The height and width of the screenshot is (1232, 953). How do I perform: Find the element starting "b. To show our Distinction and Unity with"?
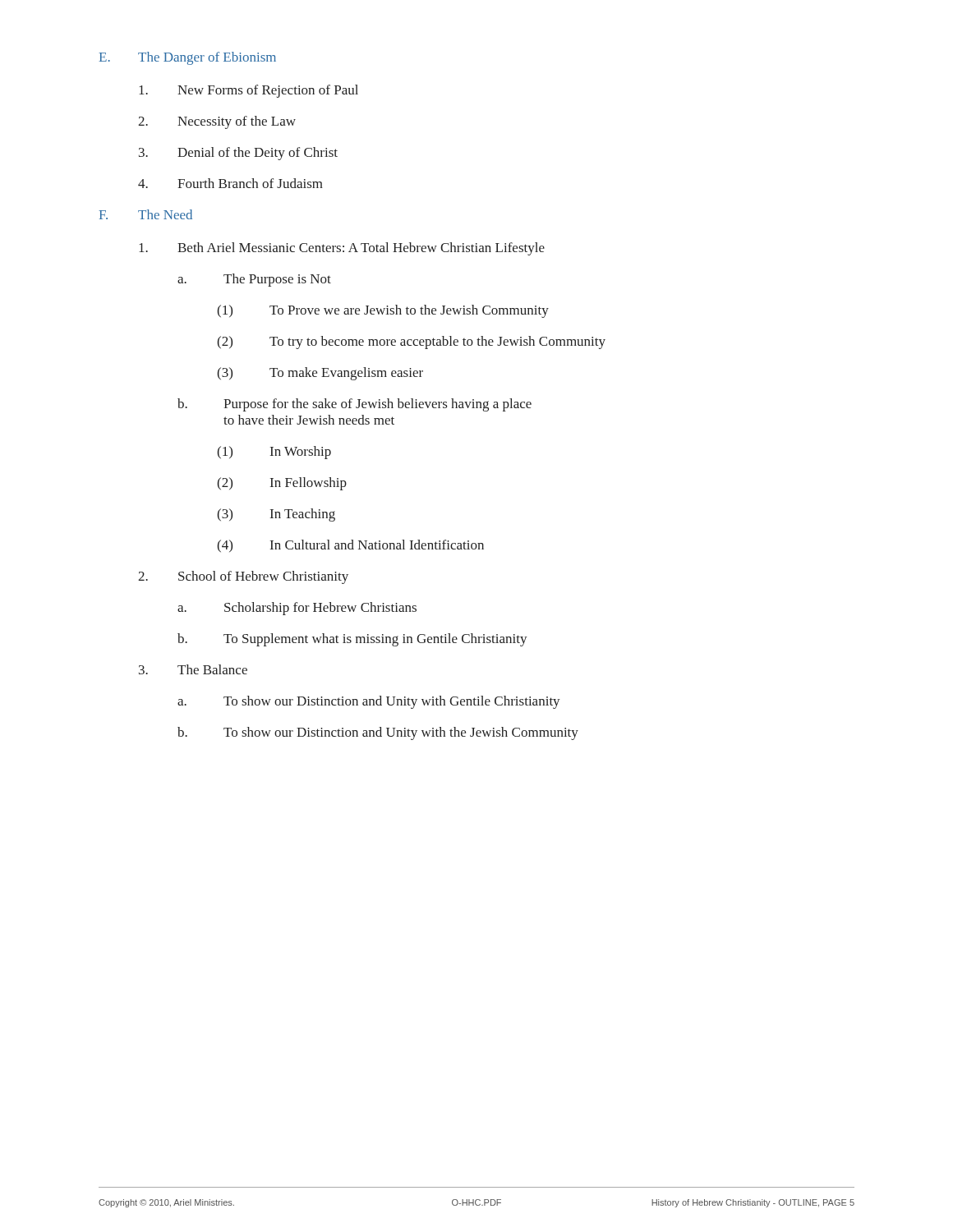[378, 733]
